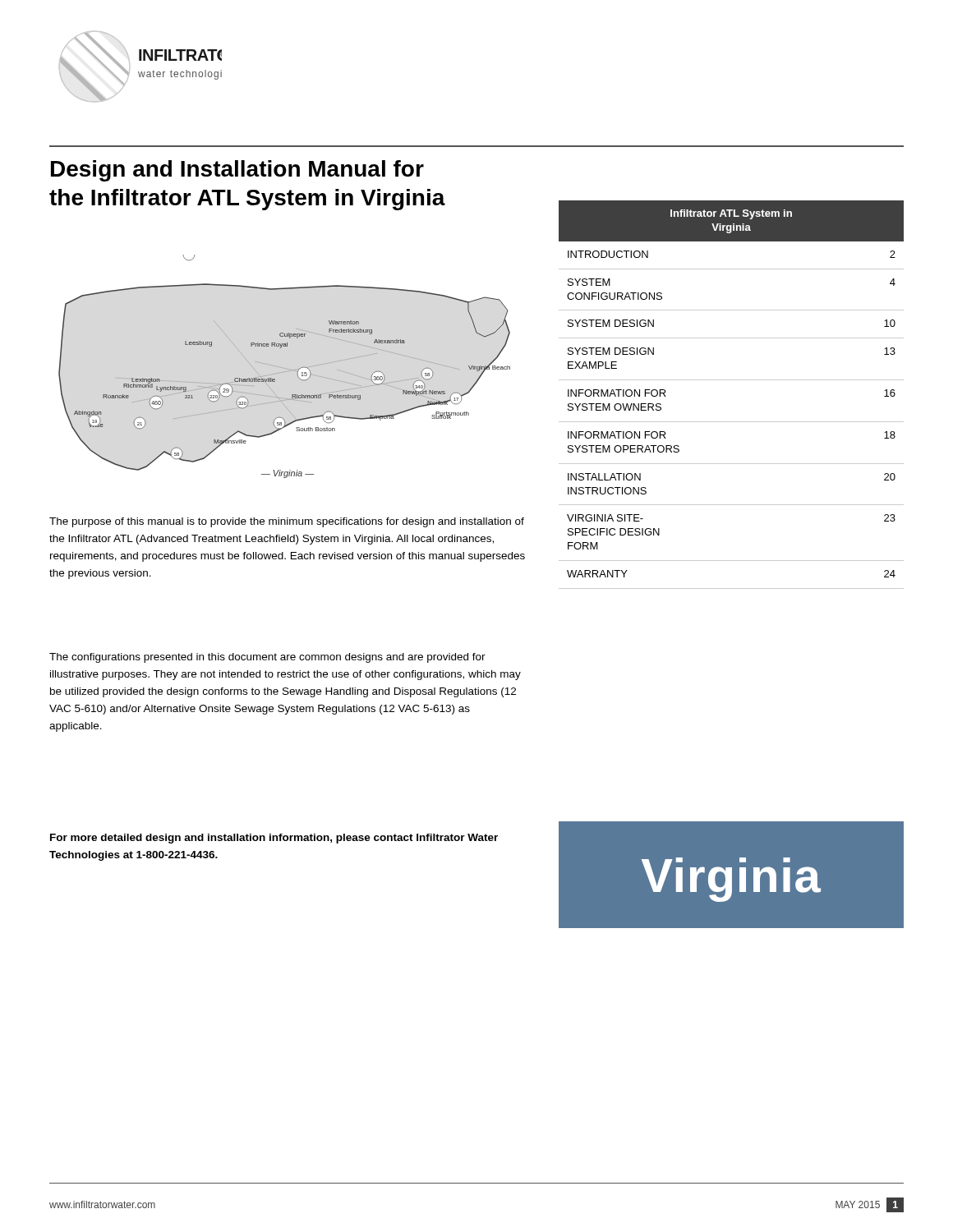
Task: Select the element starting "For more detailed"
Action: [274, 846]
